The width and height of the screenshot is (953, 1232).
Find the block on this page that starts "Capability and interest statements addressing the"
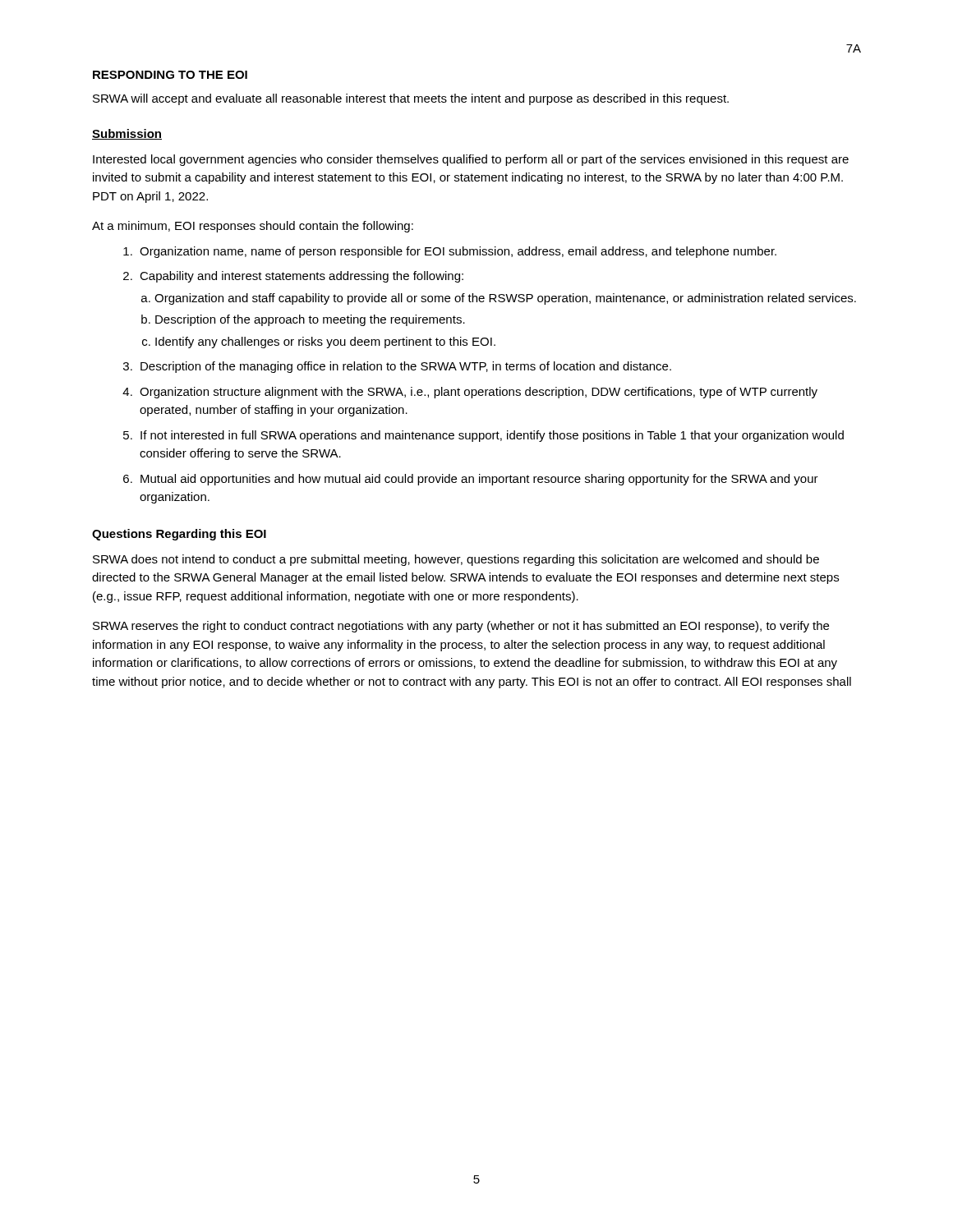[500, 310]
